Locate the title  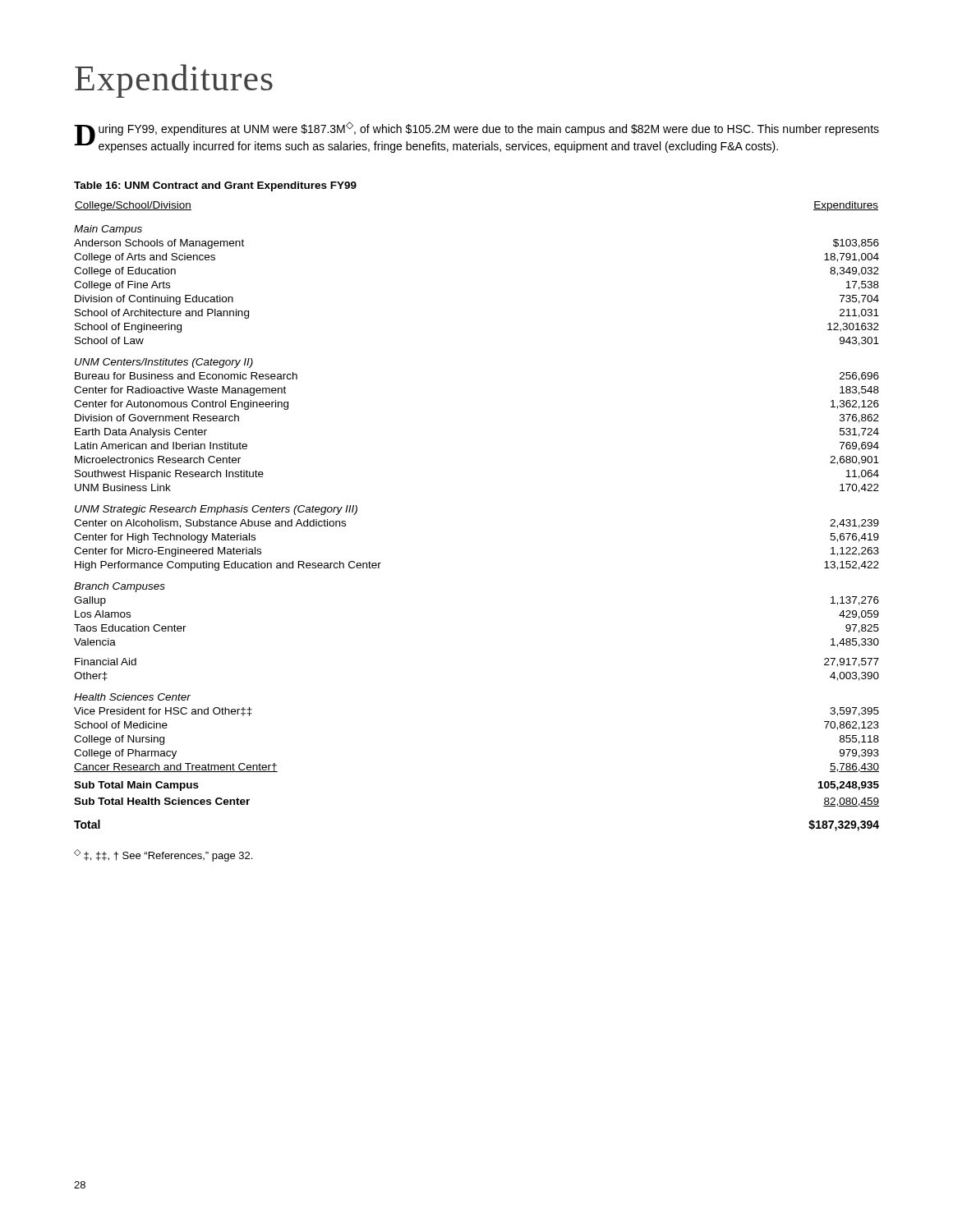[174, 78]
